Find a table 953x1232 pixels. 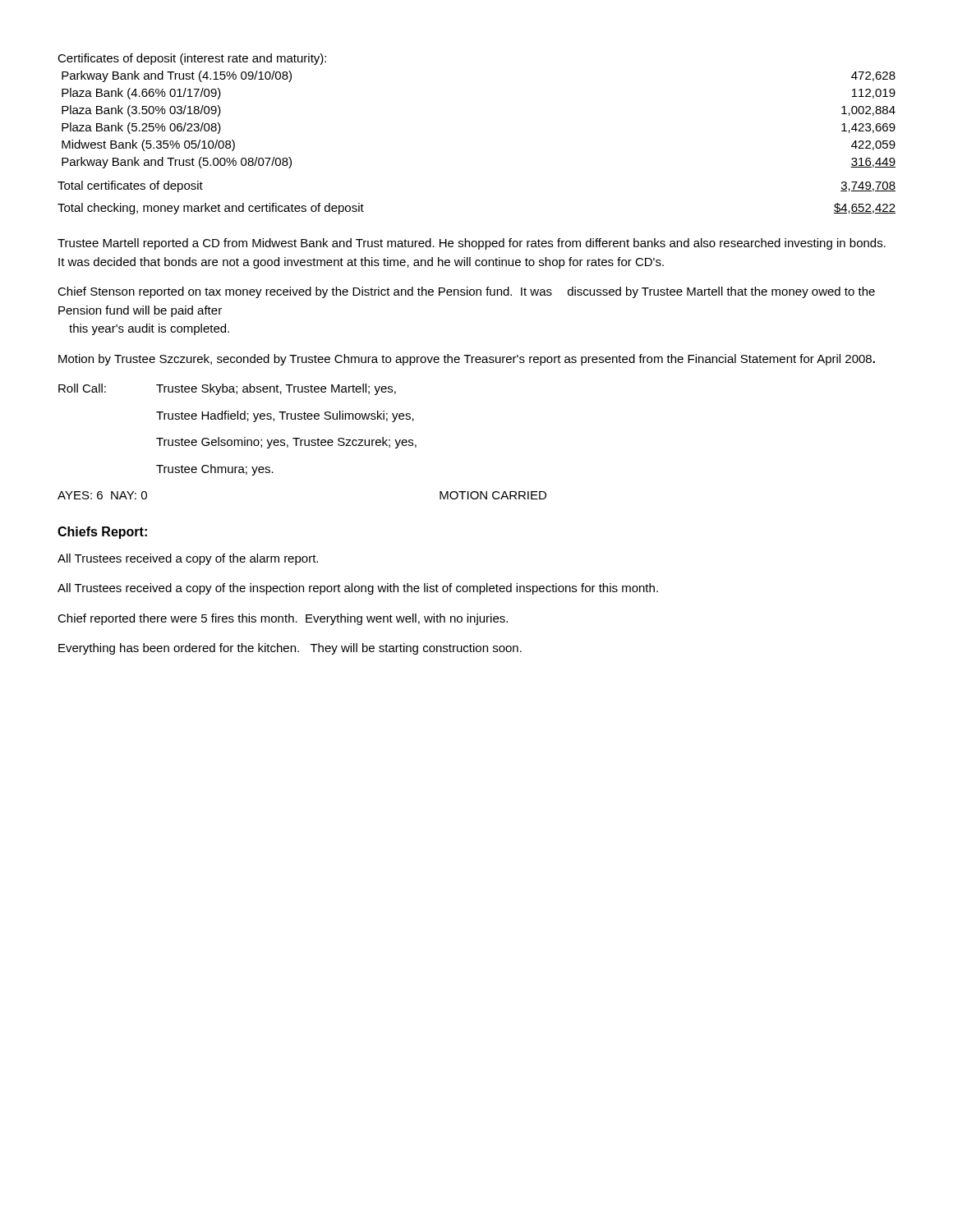pyautogui.click(x=476, y=133)
